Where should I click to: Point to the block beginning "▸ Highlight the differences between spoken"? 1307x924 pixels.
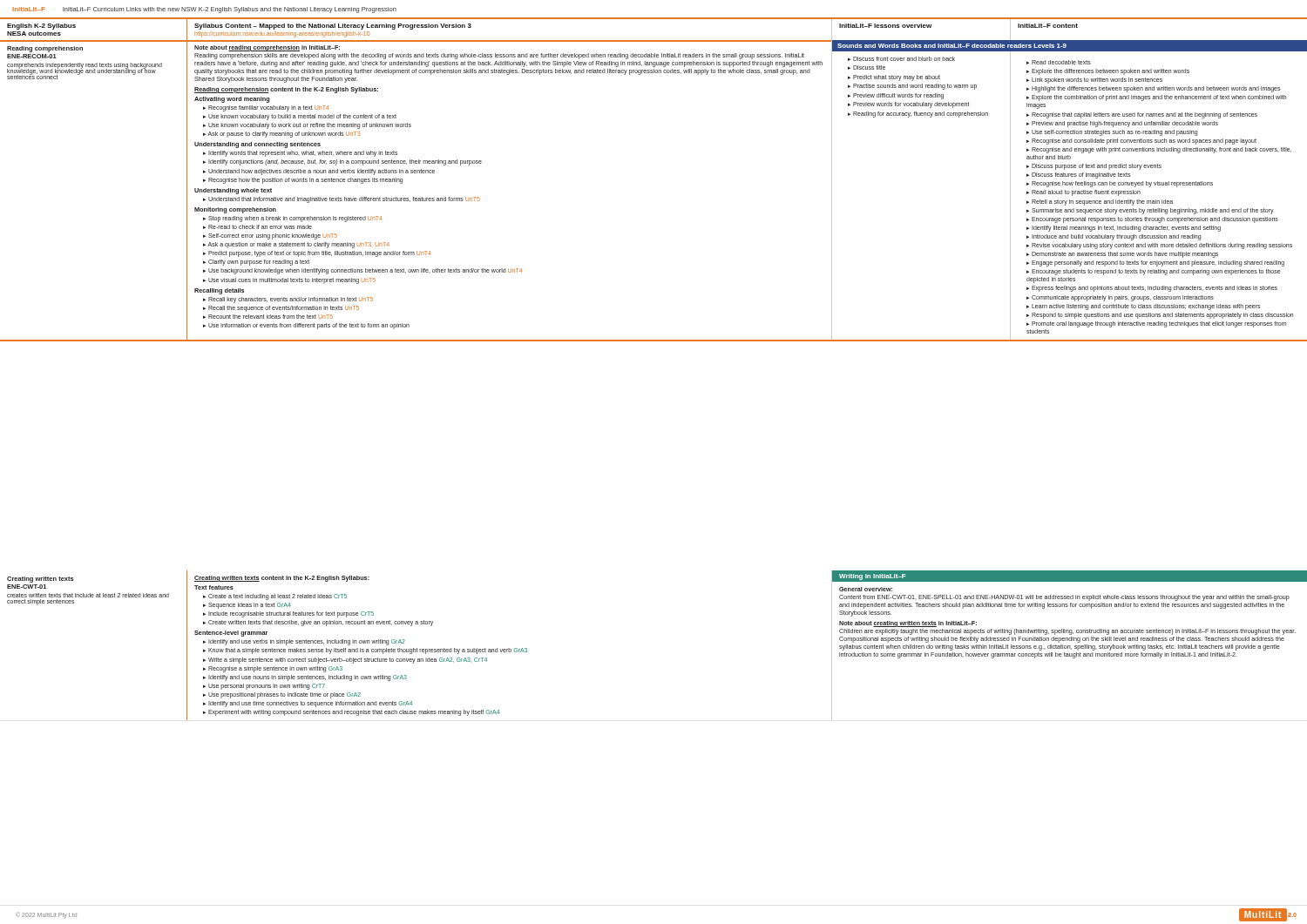(1153, 89)
